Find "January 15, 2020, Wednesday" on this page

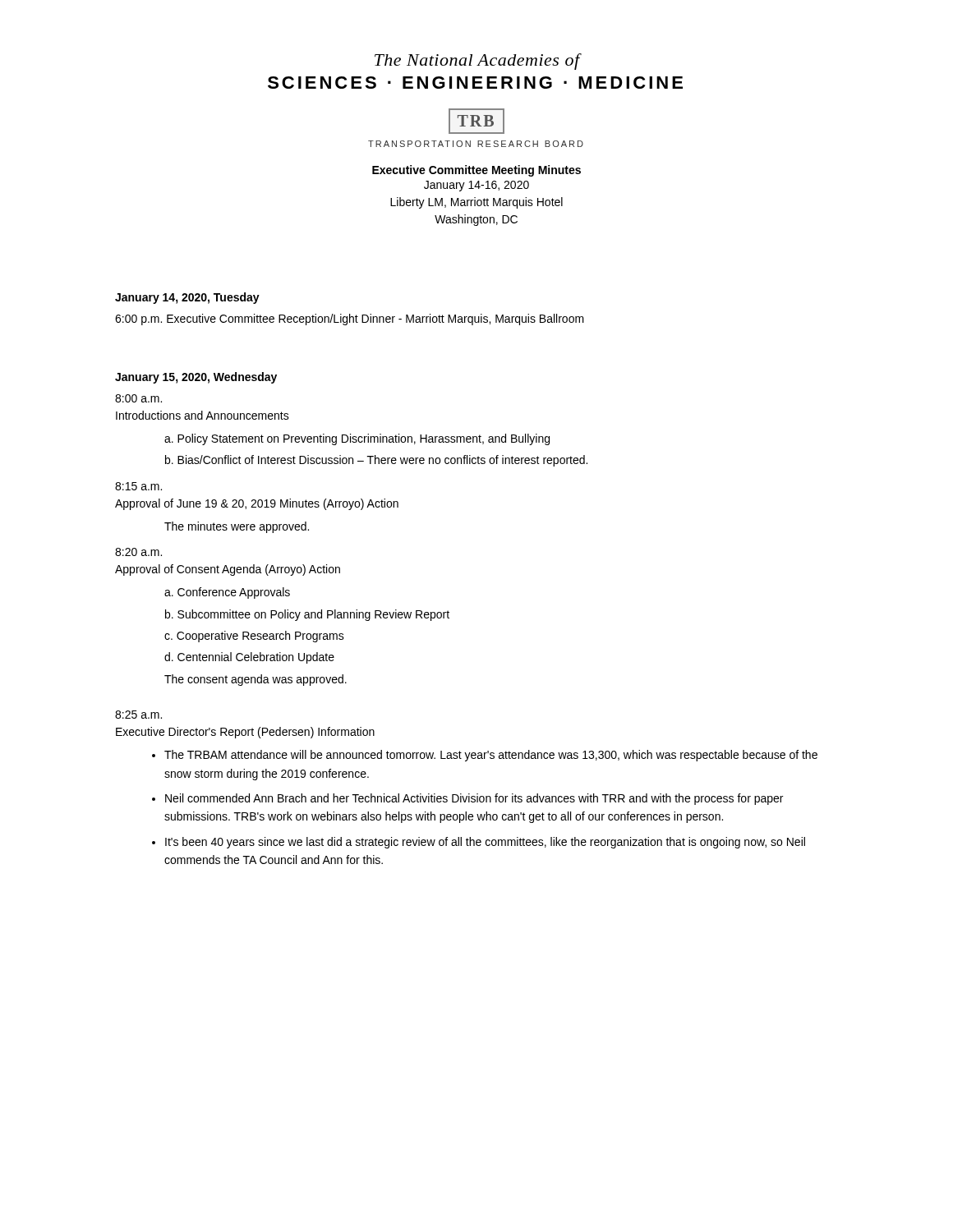tap(196, 377)
